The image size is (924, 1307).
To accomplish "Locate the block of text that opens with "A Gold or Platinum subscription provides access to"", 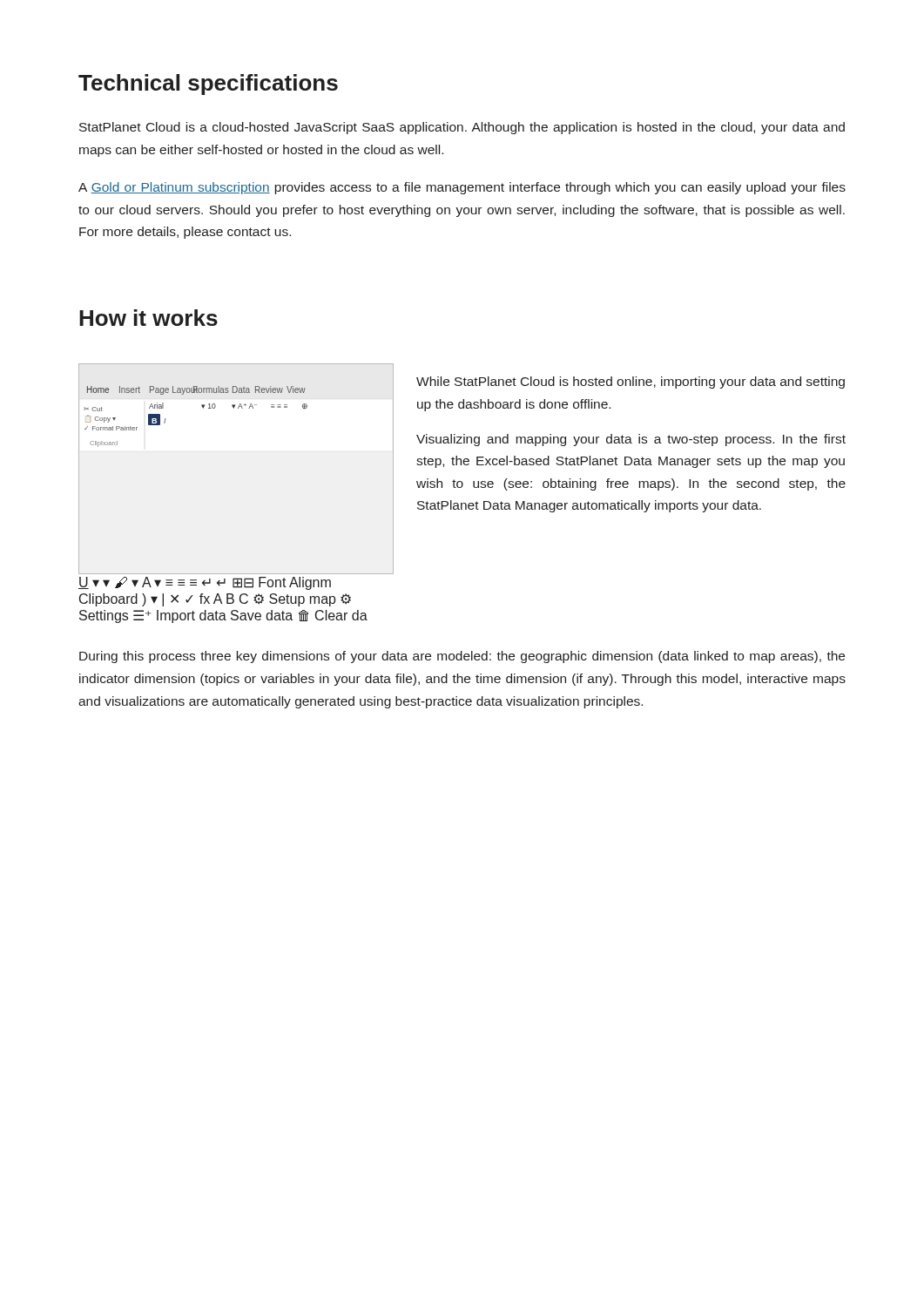I will point(462,209).
